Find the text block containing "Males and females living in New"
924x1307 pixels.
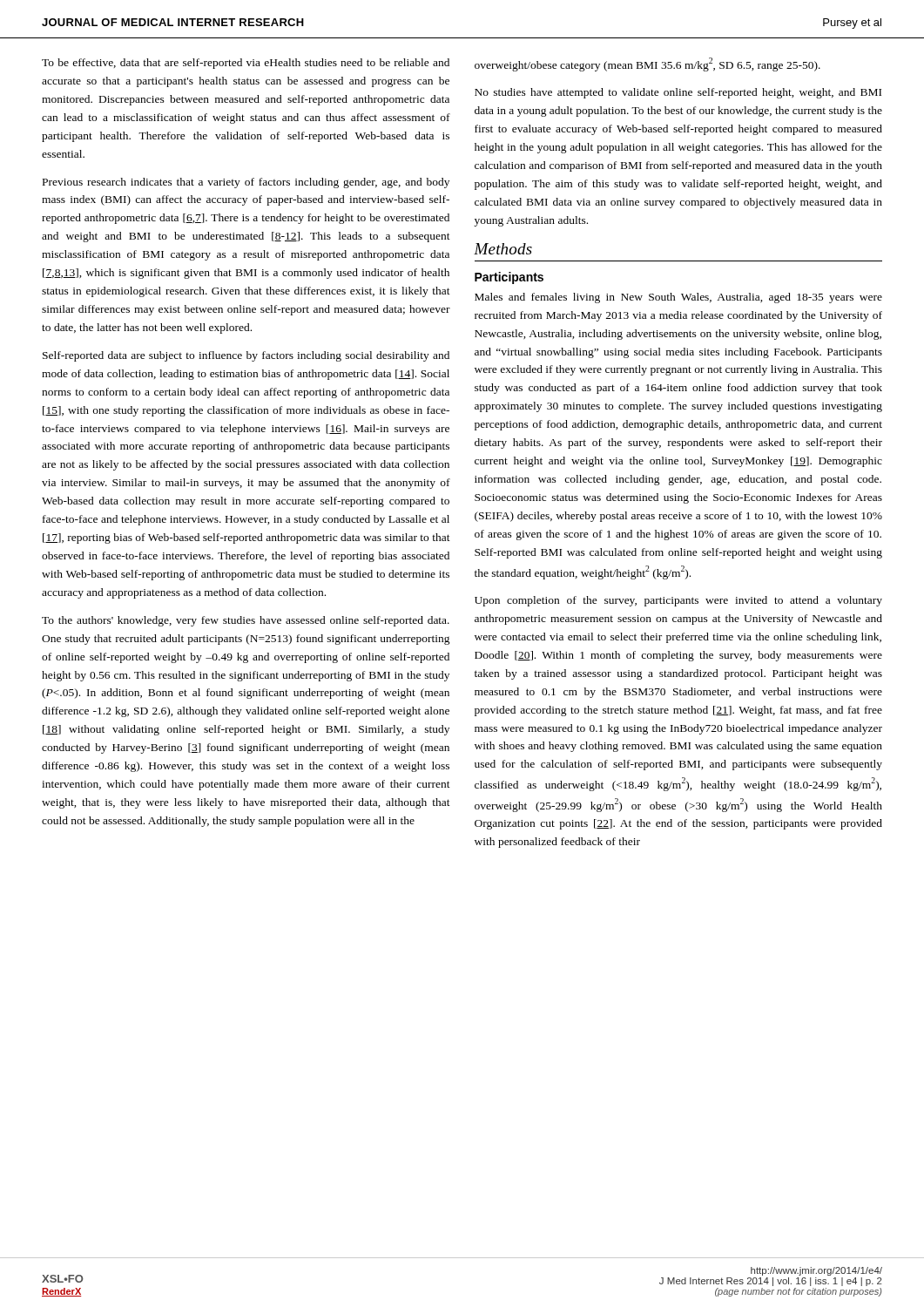point(678,435)
